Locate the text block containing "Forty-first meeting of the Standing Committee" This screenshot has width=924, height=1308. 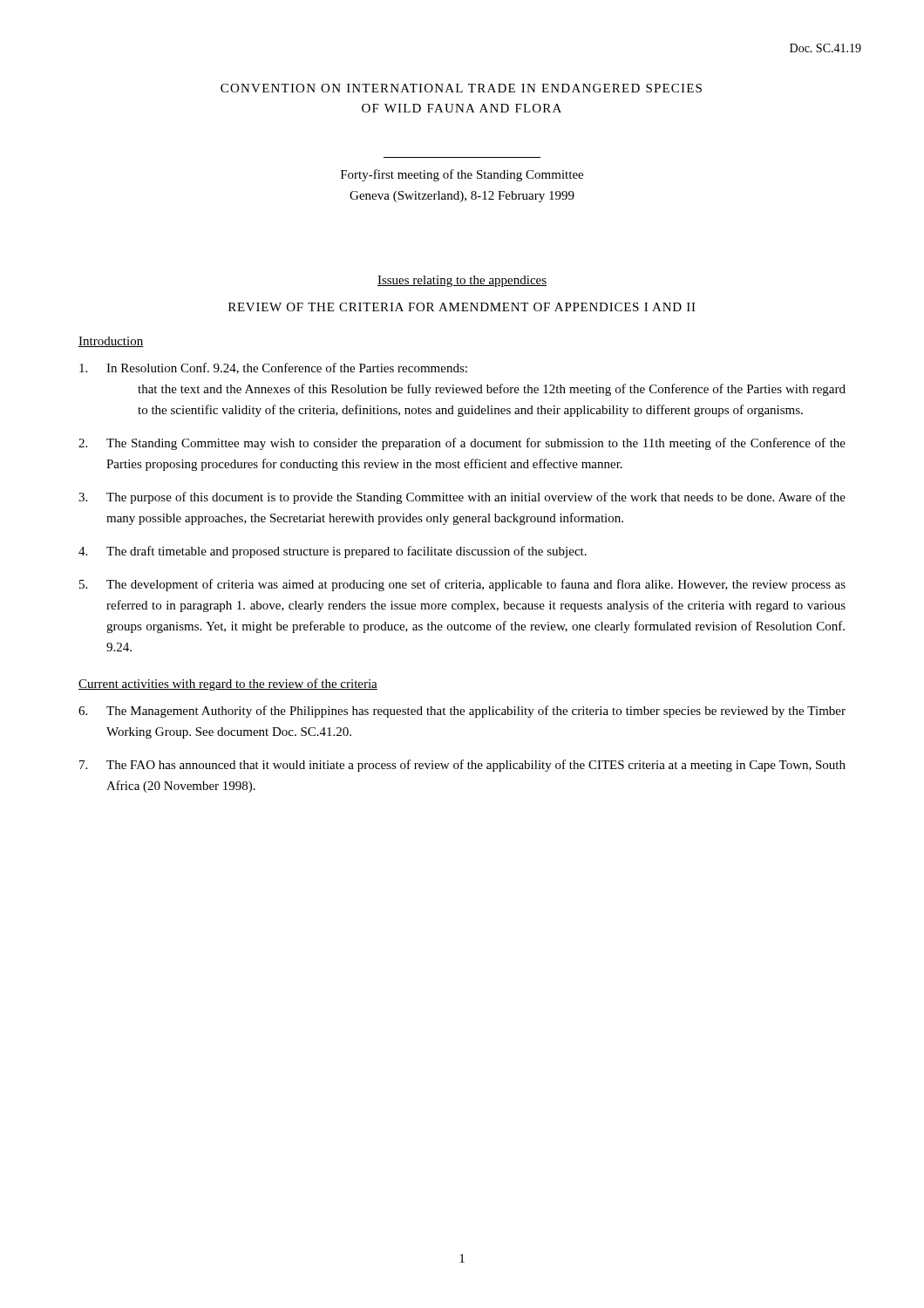click(x=462, y=185)
